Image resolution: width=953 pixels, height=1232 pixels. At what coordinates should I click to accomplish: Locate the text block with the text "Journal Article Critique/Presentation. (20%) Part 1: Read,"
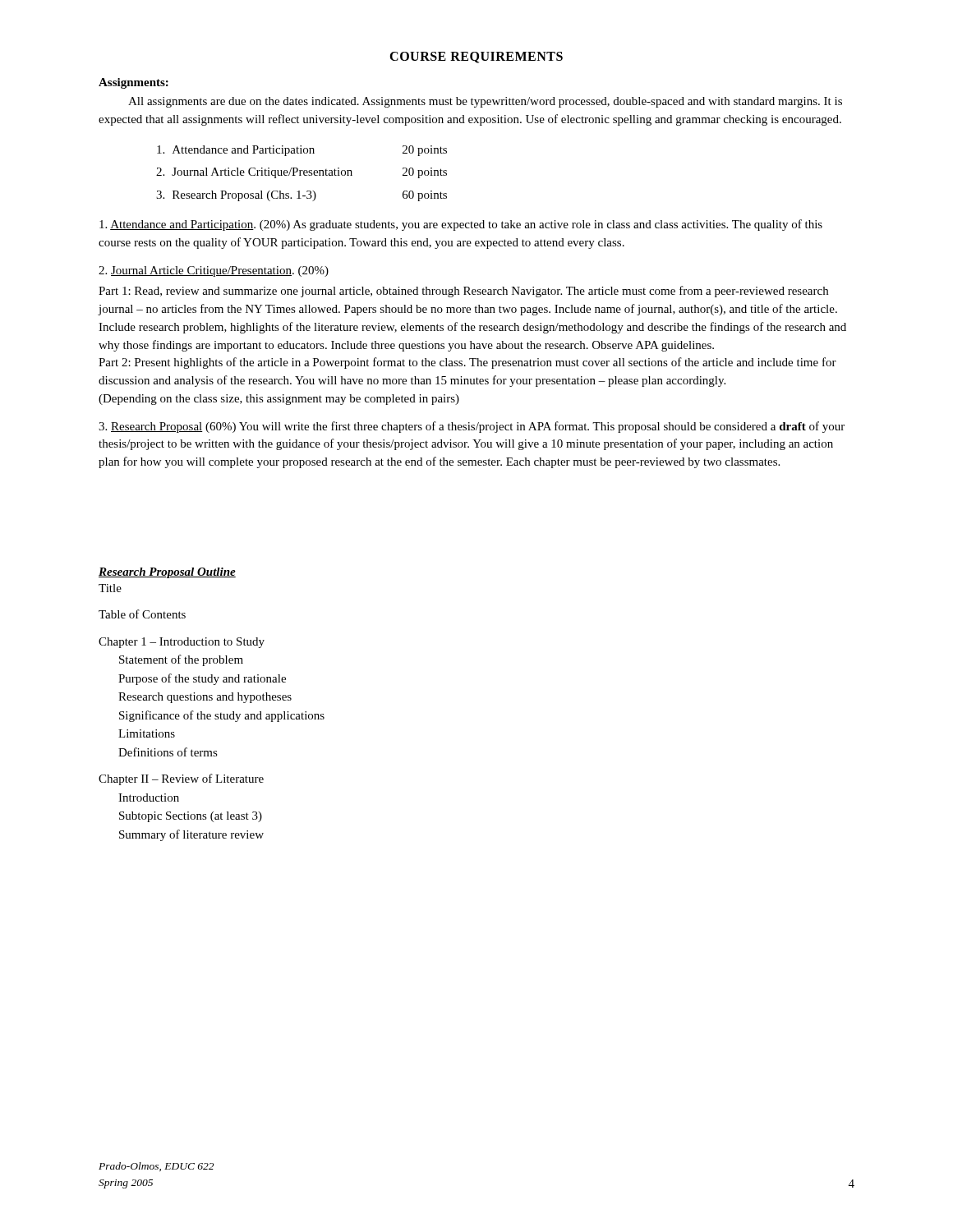[x=476, y=333]
